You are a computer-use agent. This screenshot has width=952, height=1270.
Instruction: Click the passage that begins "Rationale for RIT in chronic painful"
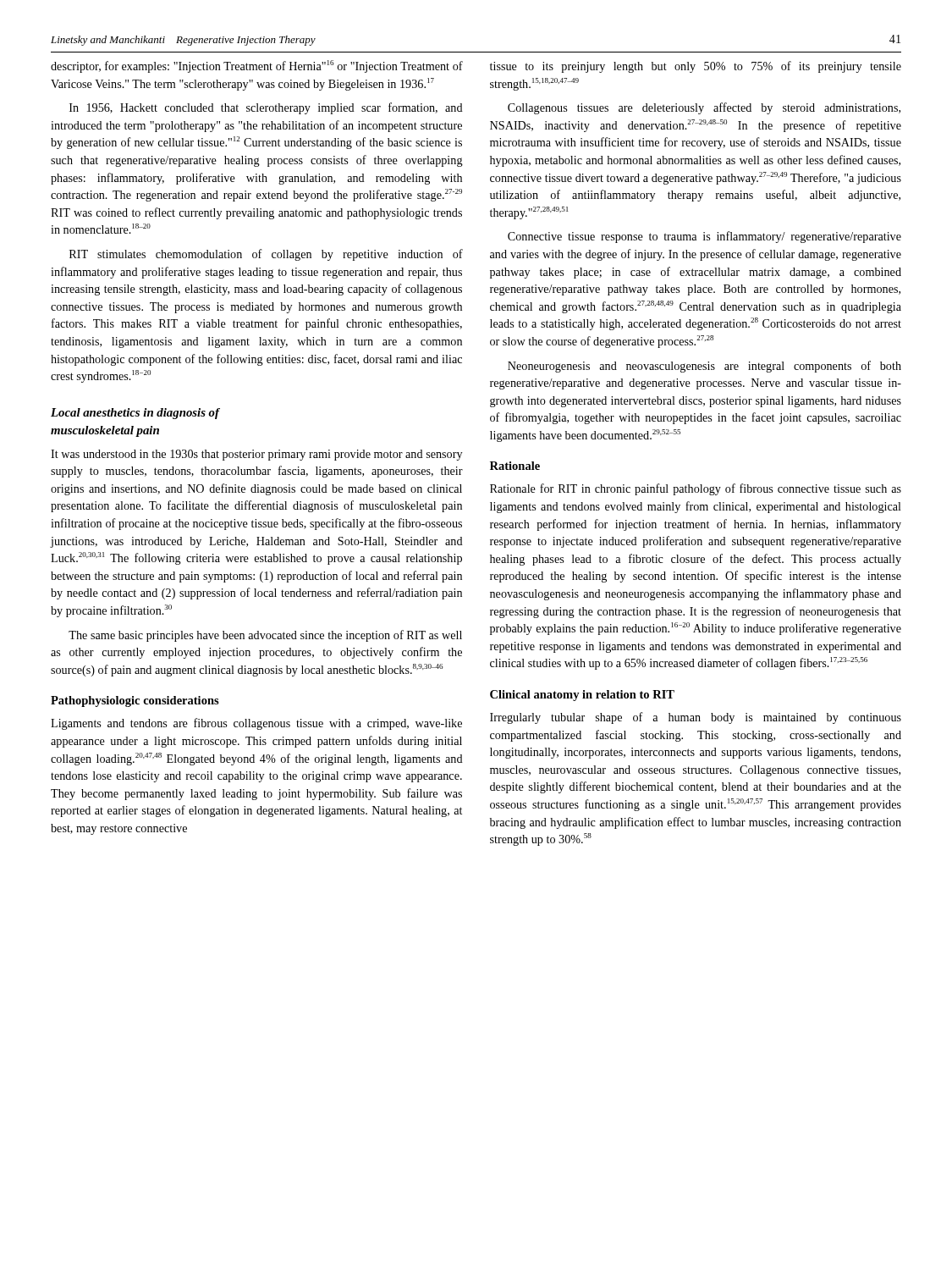click(695, 576)
